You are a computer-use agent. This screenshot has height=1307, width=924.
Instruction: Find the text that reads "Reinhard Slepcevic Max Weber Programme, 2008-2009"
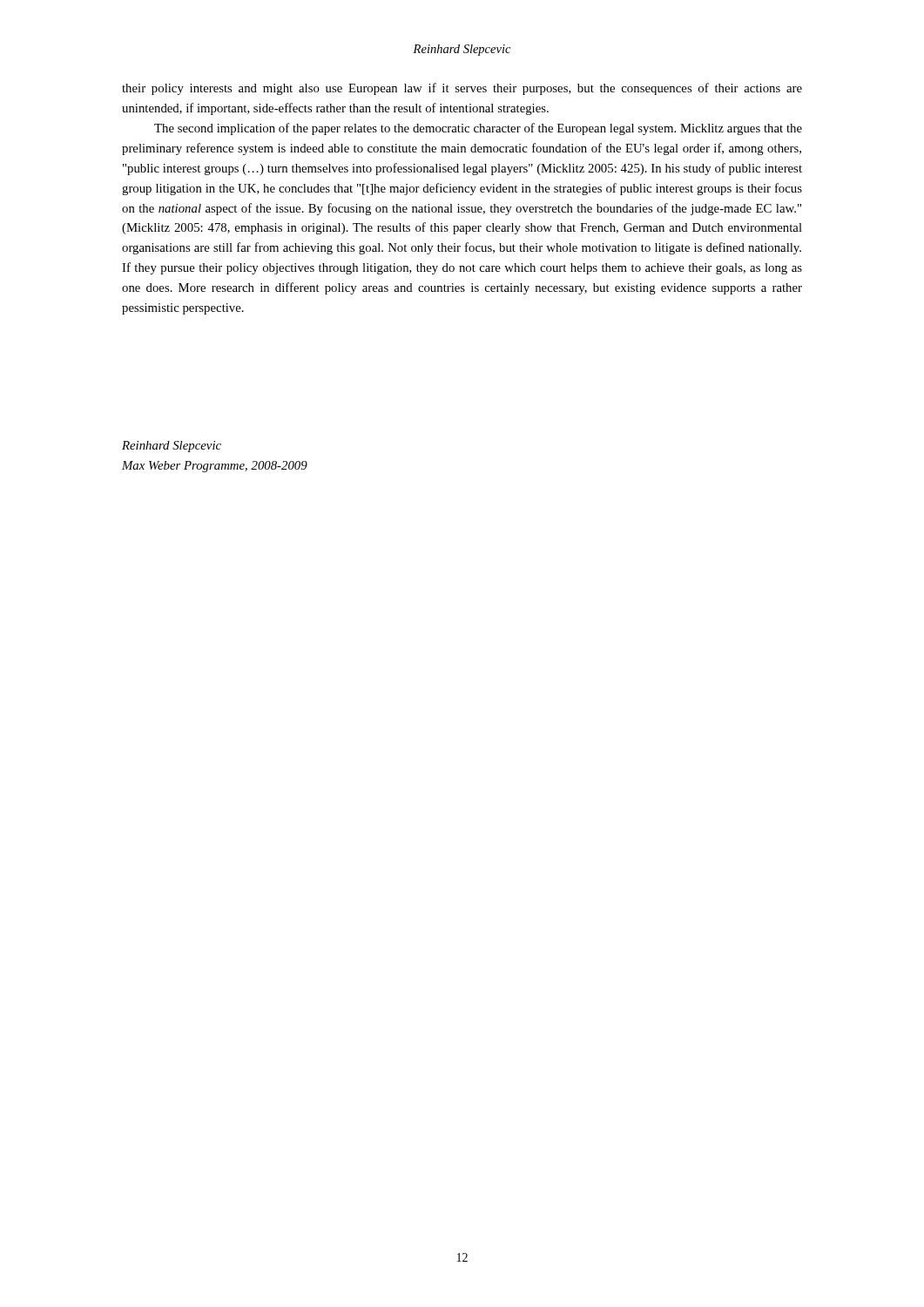coord(215,455)
